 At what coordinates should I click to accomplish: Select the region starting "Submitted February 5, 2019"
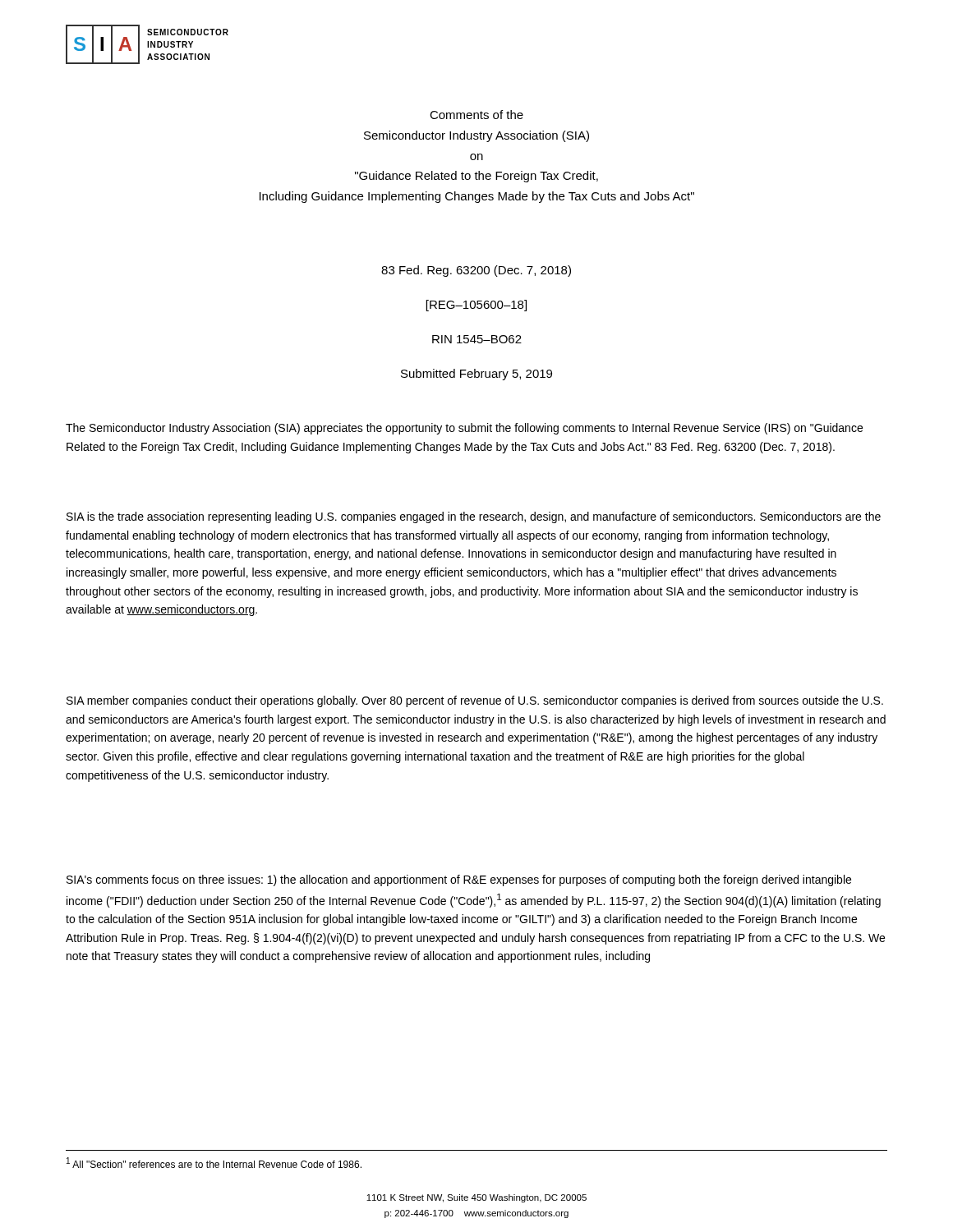476,373
